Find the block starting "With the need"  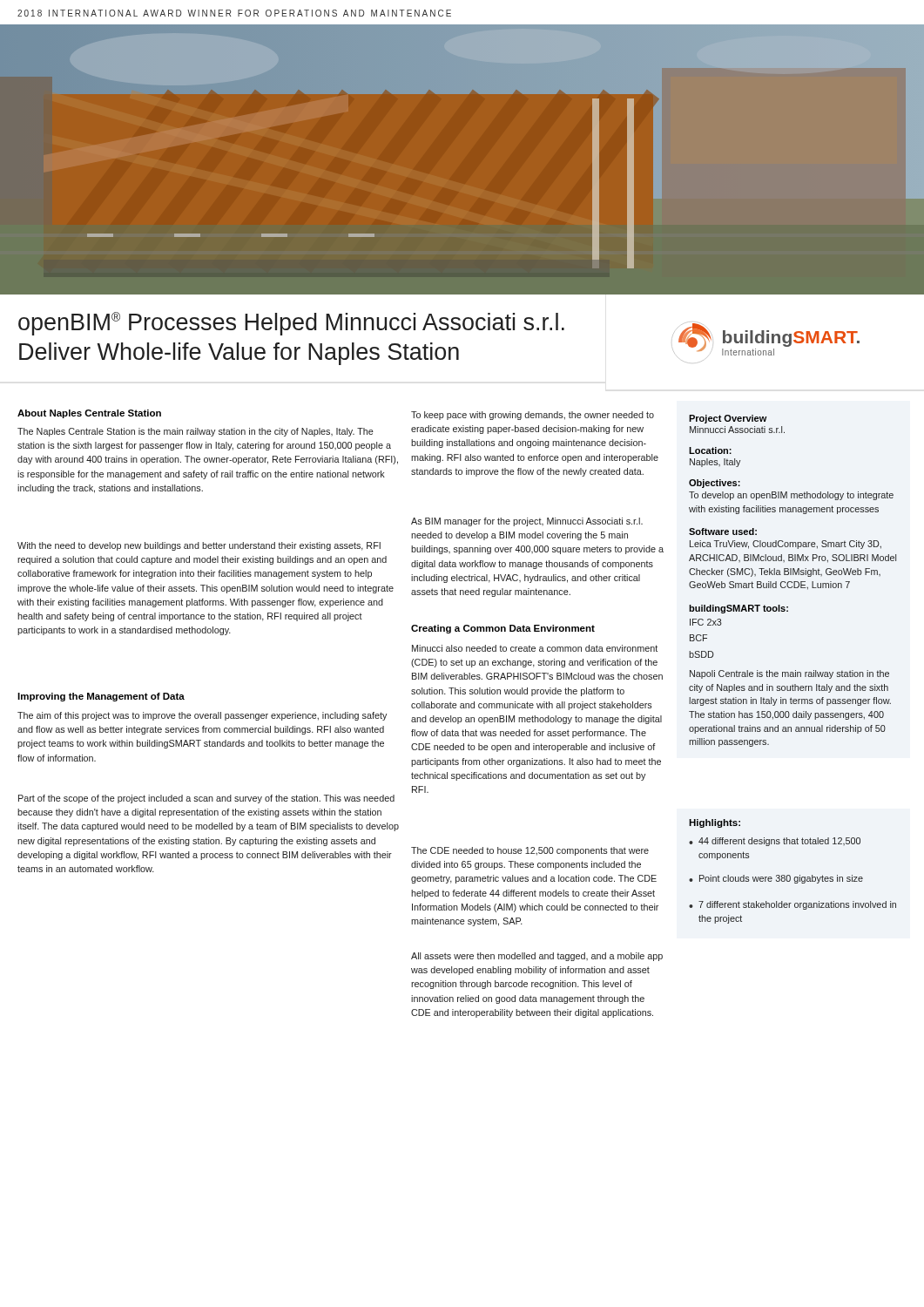coord(209,588)
